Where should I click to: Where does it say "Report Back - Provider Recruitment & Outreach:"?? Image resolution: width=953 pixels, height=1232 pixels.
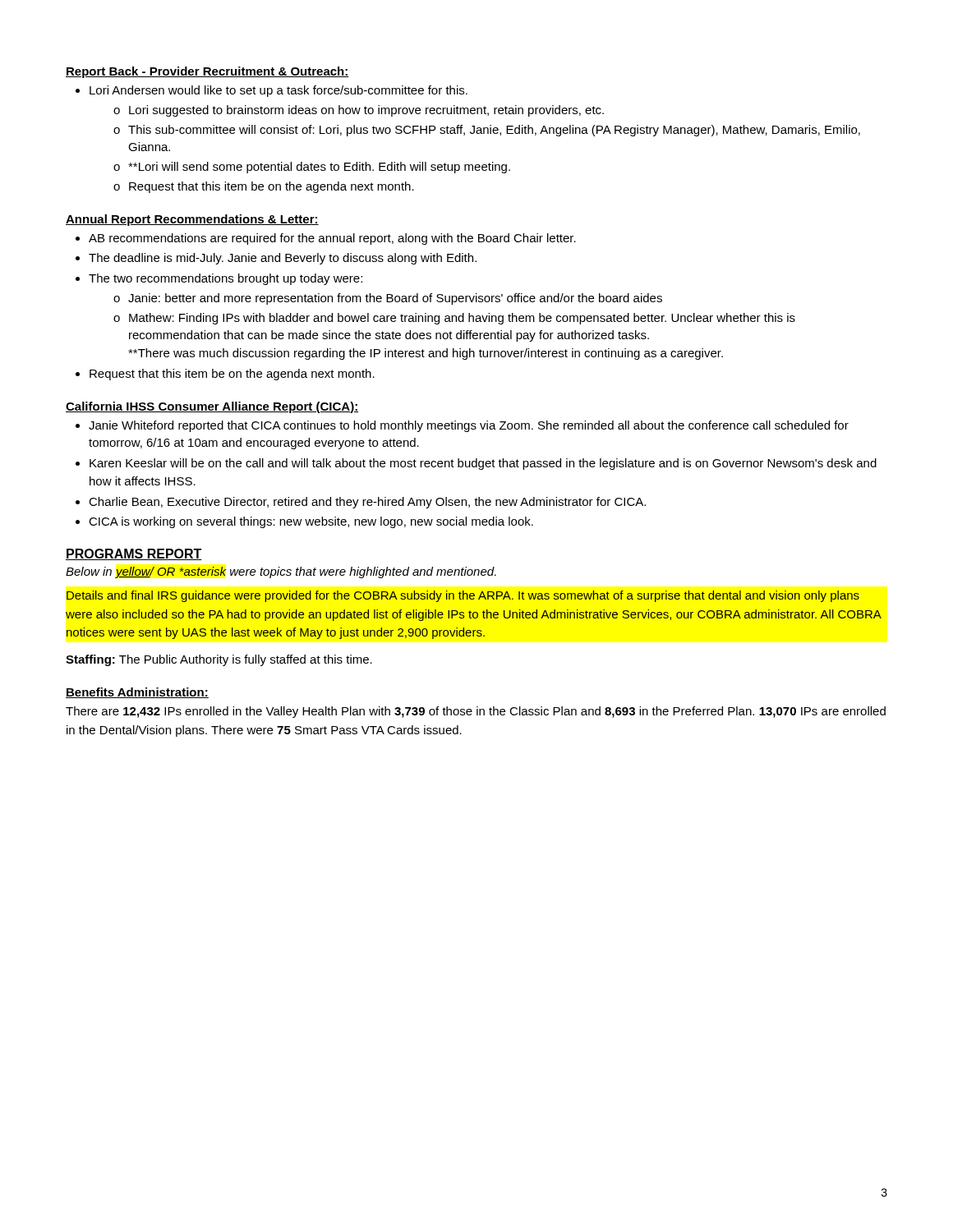coord(207,71)
